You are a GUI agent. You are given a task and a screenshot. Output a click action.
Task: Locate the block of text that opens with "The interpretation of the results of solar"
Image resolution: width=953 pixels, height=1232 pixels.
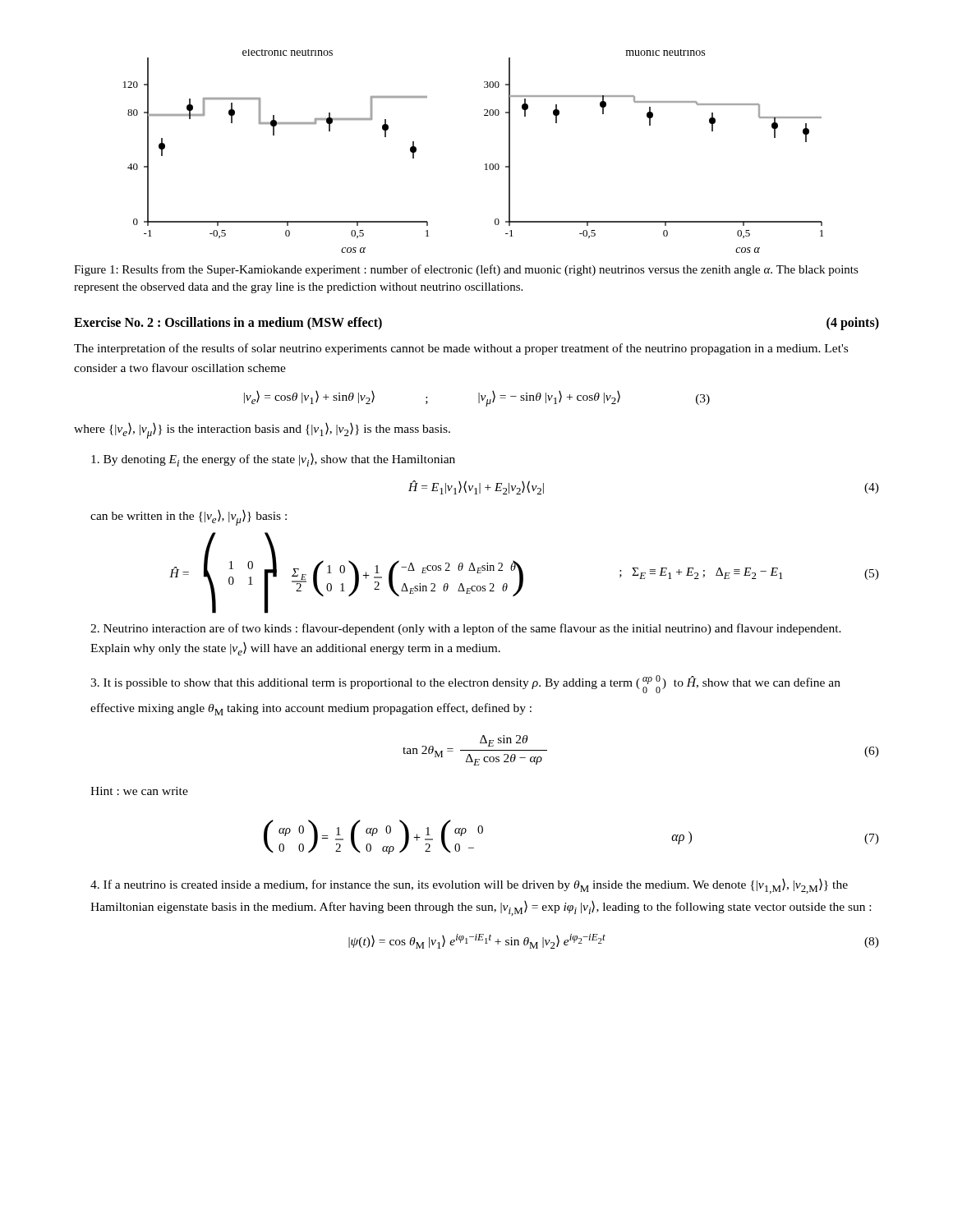[x=461, y=358]
